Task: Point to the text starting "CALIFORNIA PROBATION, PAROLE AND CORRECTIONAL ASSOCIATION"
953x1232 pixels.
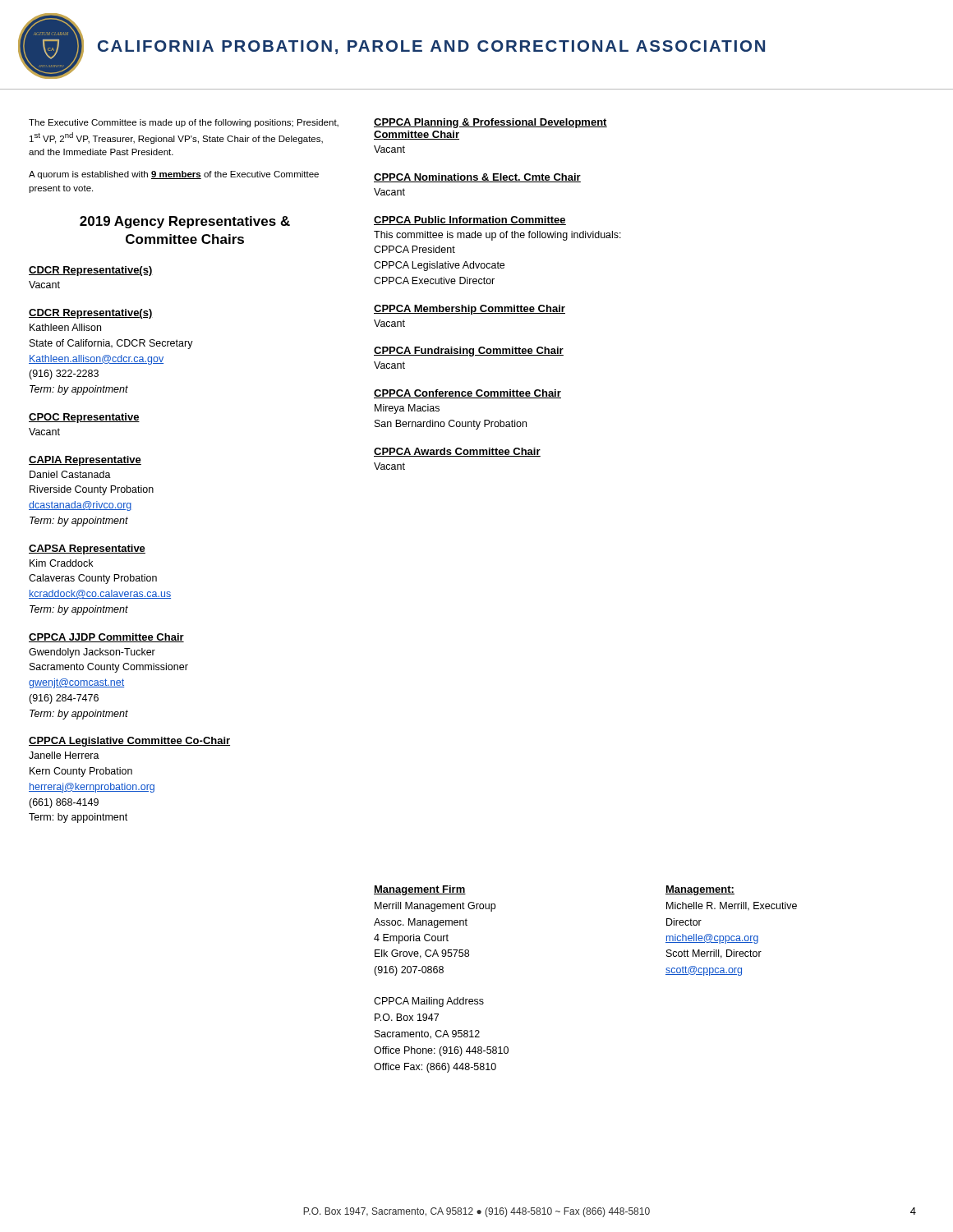Action: pyautogui.click(x=432, y=46)
